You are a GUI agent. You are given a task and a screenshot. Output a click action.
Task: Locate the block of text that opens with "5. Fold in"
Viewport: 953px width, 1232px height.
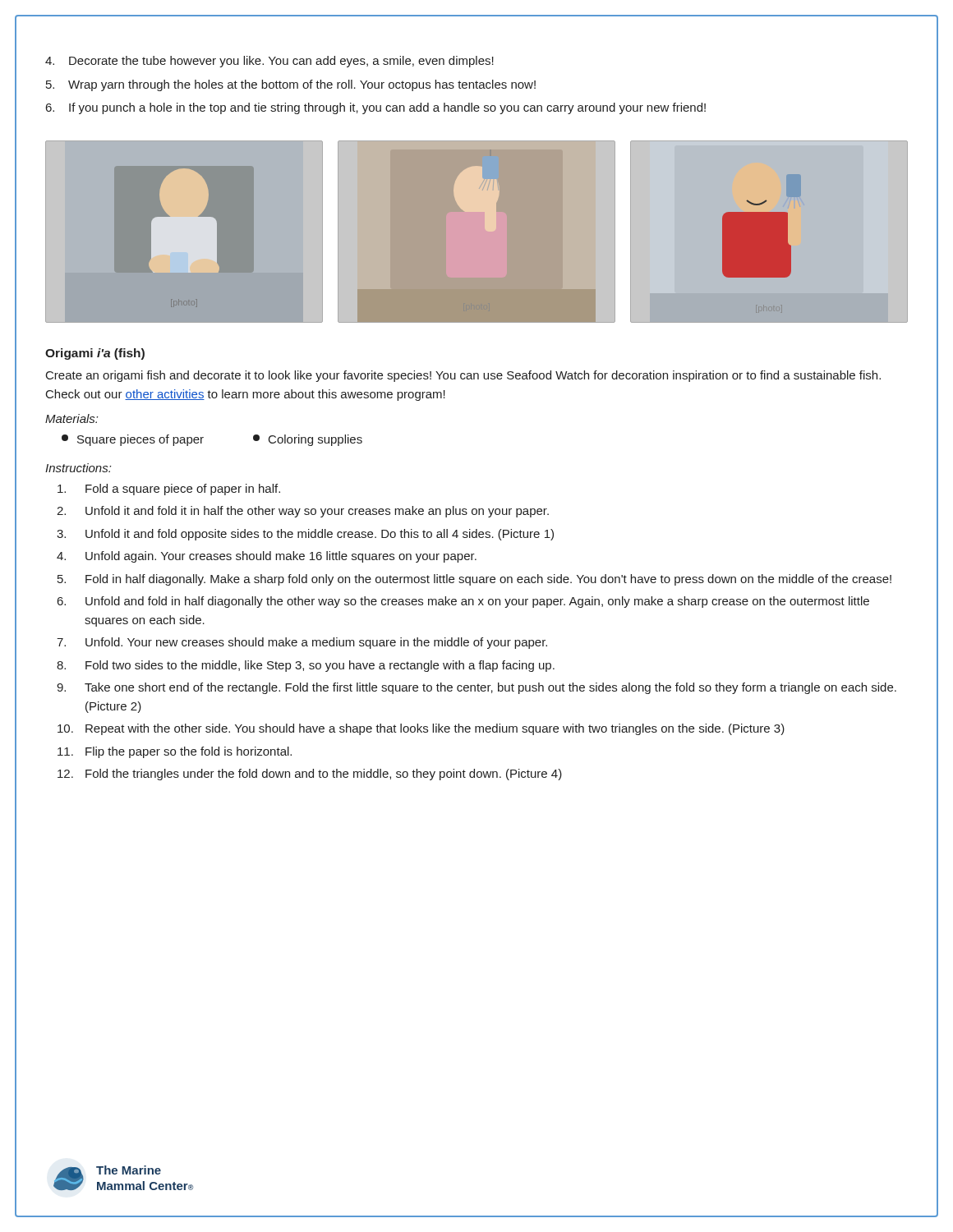[x=482, y=579]
